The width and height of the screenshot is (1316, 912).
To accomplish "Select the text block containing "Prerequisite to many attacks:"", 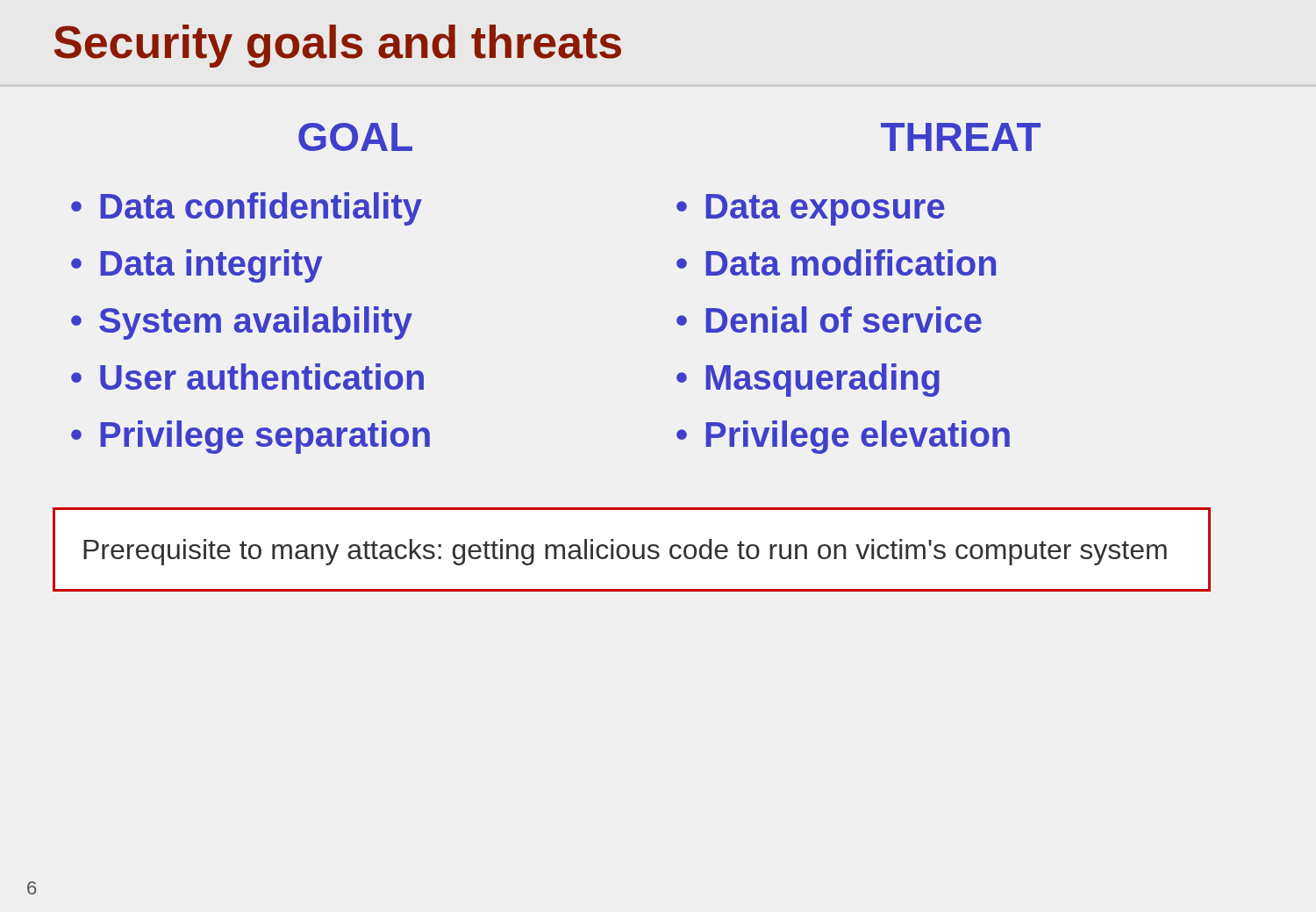I will pos(625,549).
